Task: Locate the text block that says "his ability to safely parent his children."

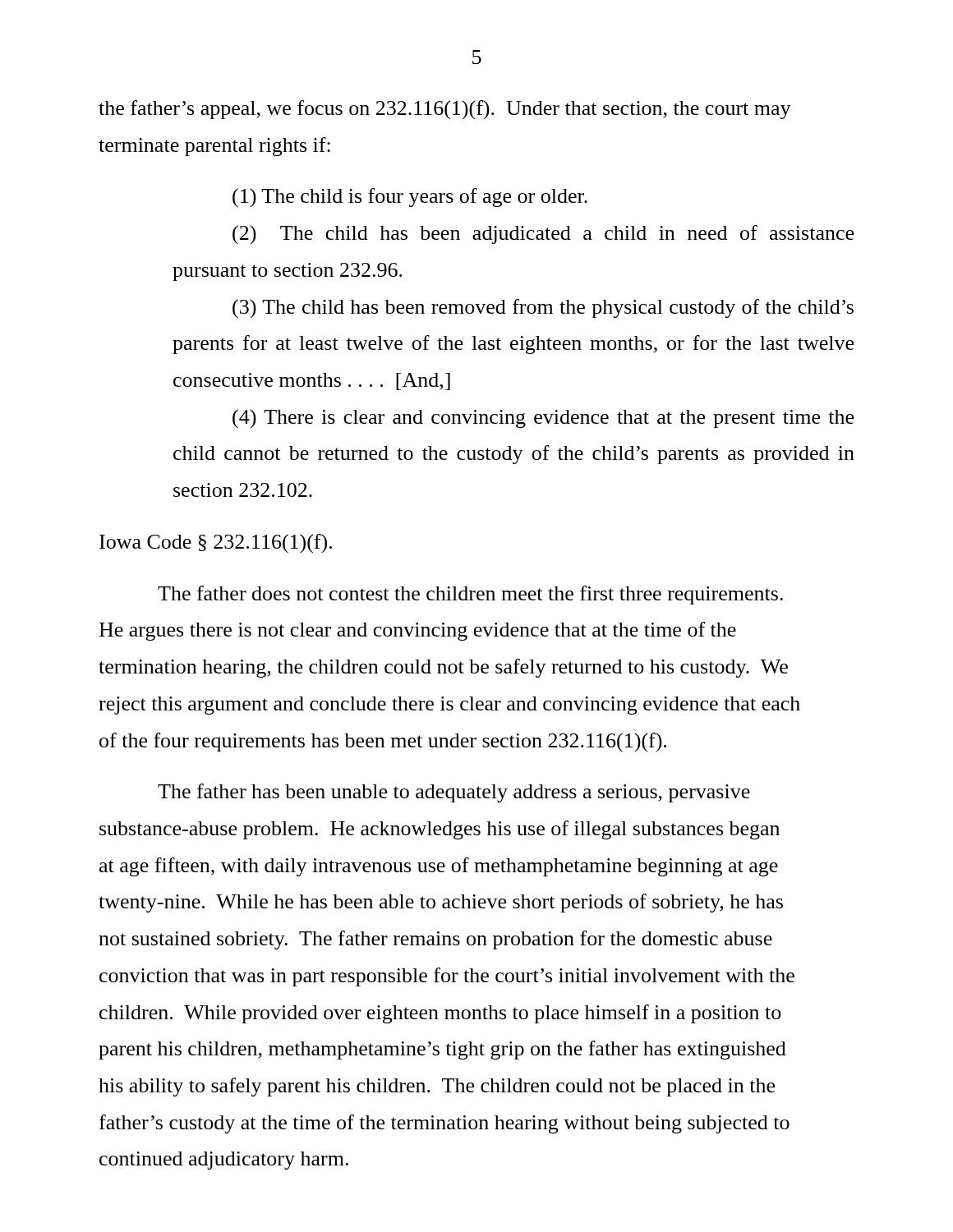Action: [x=437, y=1085]
